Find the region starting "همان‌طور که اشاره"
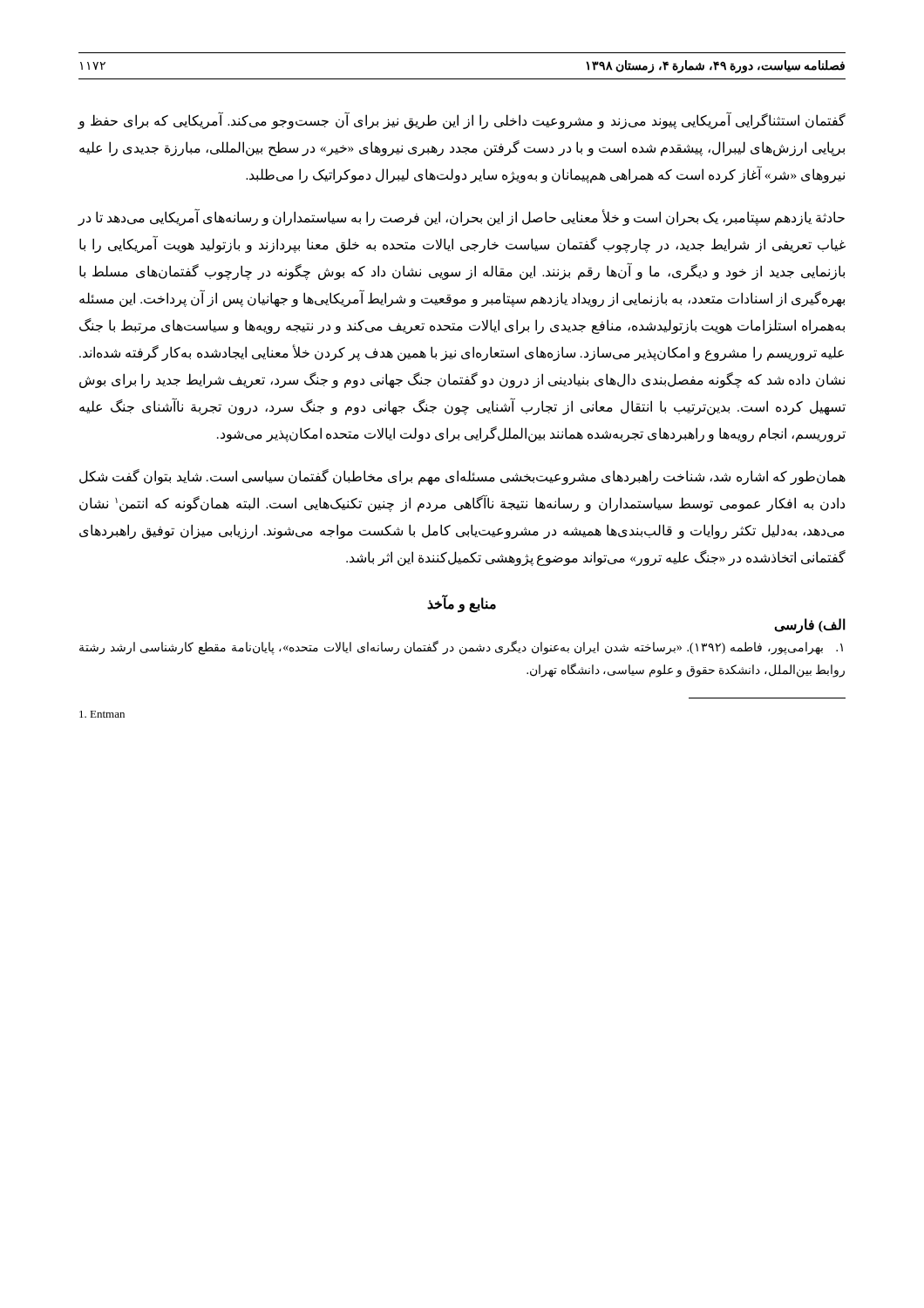This screenshot has height=1308, width=924. pos(462,517)
